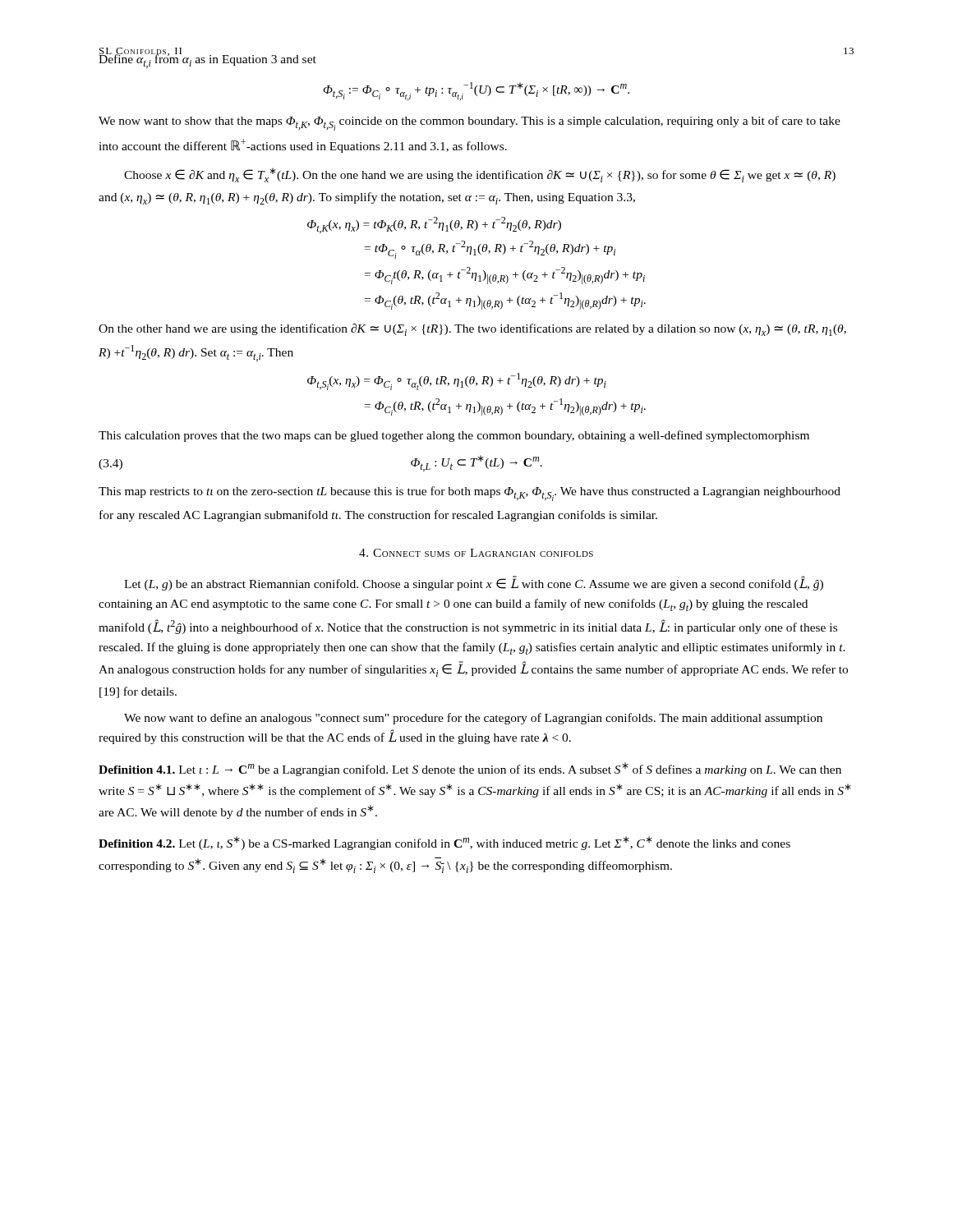
Task: Where is the formula that starts "Φt,Si(x, ηx) = ΦCi ∘"?
Action: point(476,394)
